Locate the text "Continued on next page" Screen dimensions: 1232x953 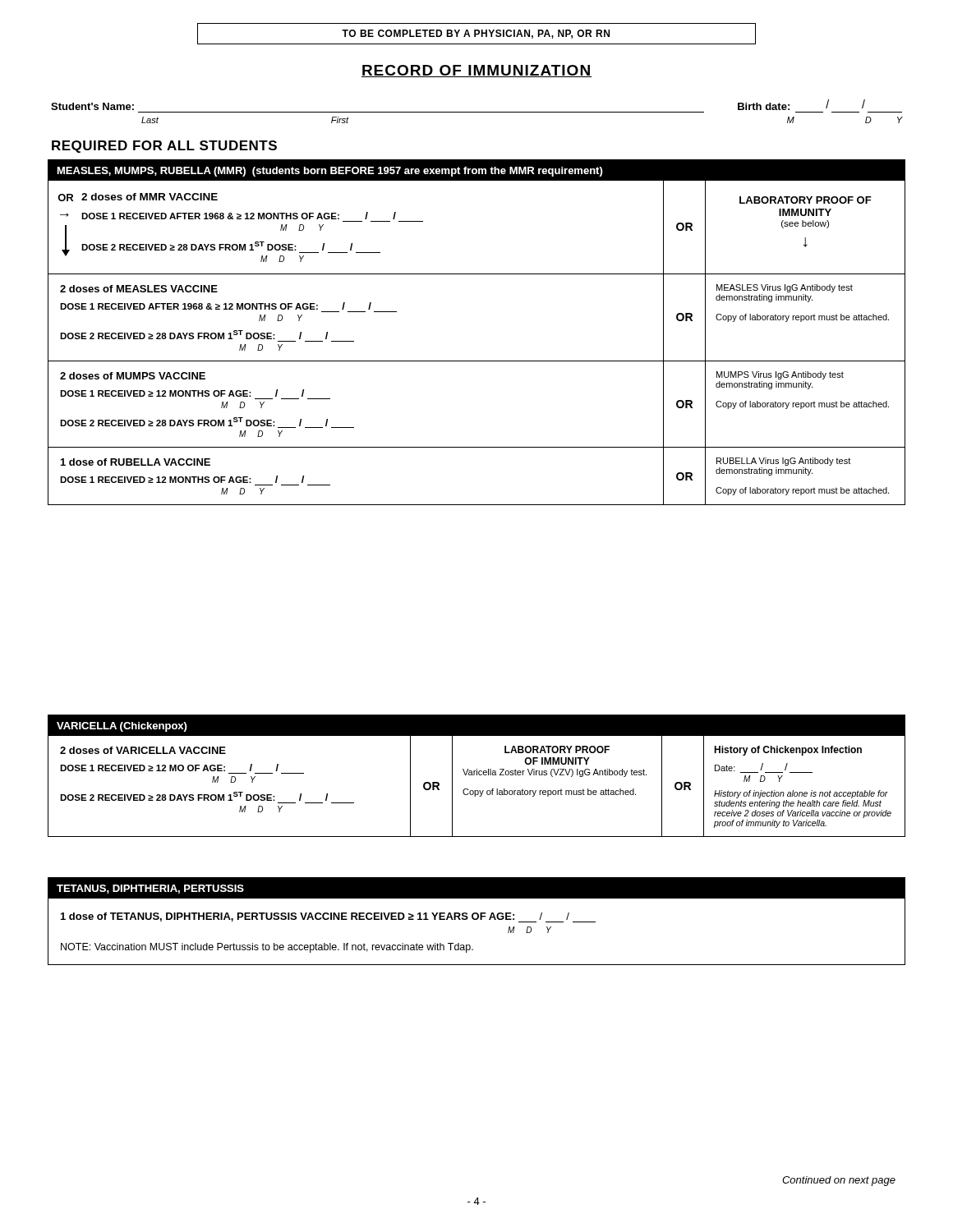point(839,1180)
